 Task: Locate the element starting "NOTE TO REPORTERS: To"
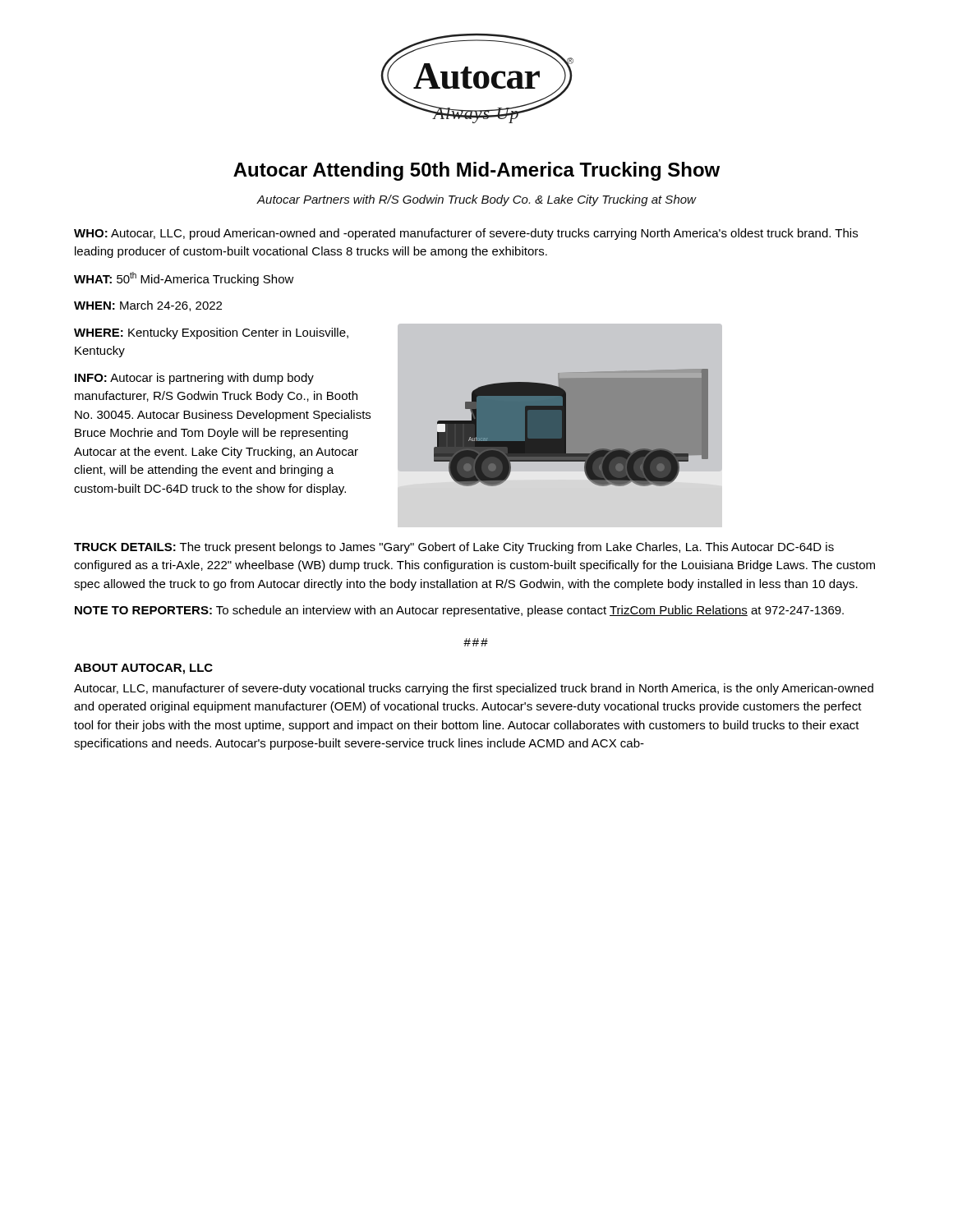[x=459, y=610]
